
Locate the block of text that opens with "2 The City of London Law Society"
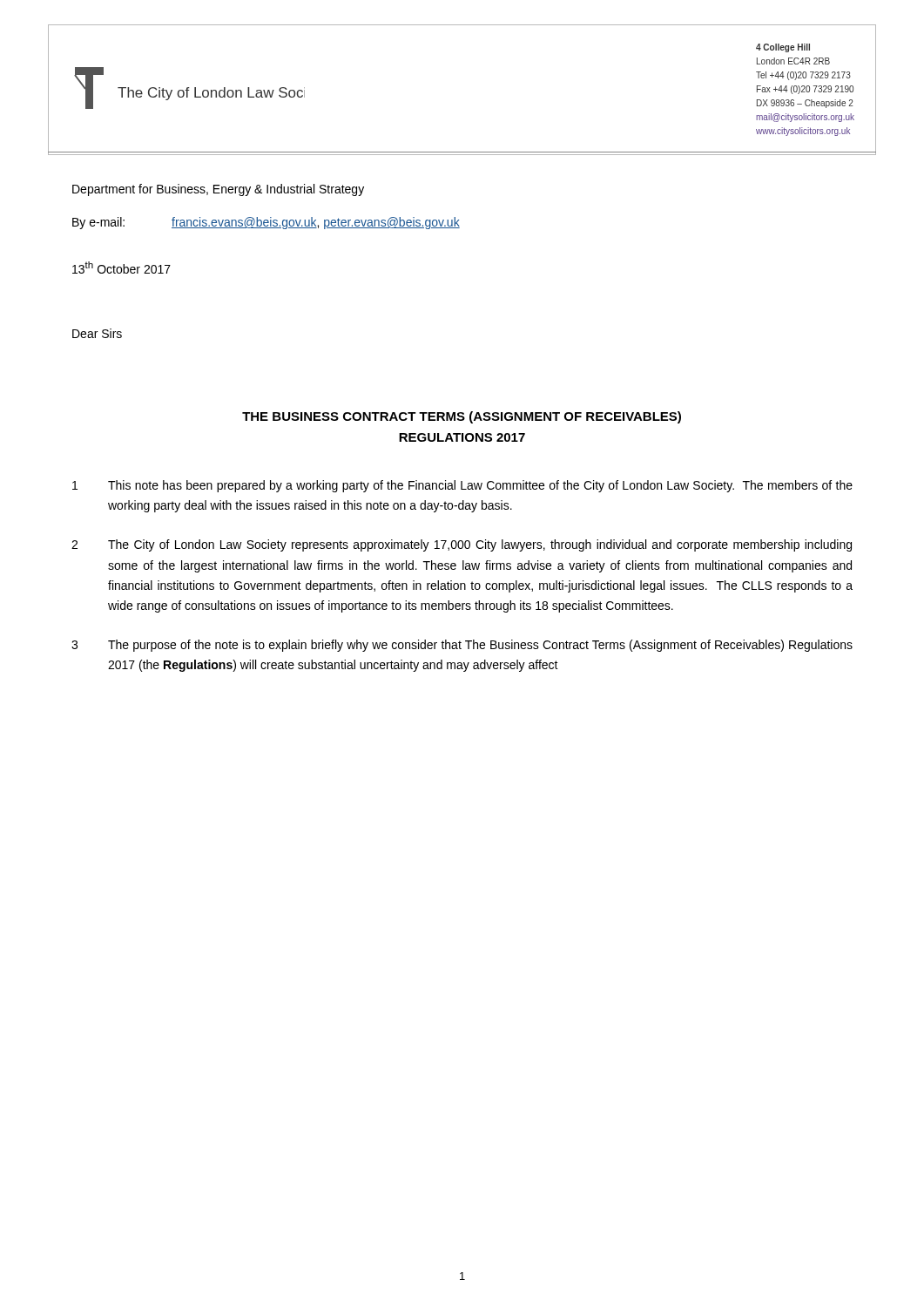click(x=462, y=576)
